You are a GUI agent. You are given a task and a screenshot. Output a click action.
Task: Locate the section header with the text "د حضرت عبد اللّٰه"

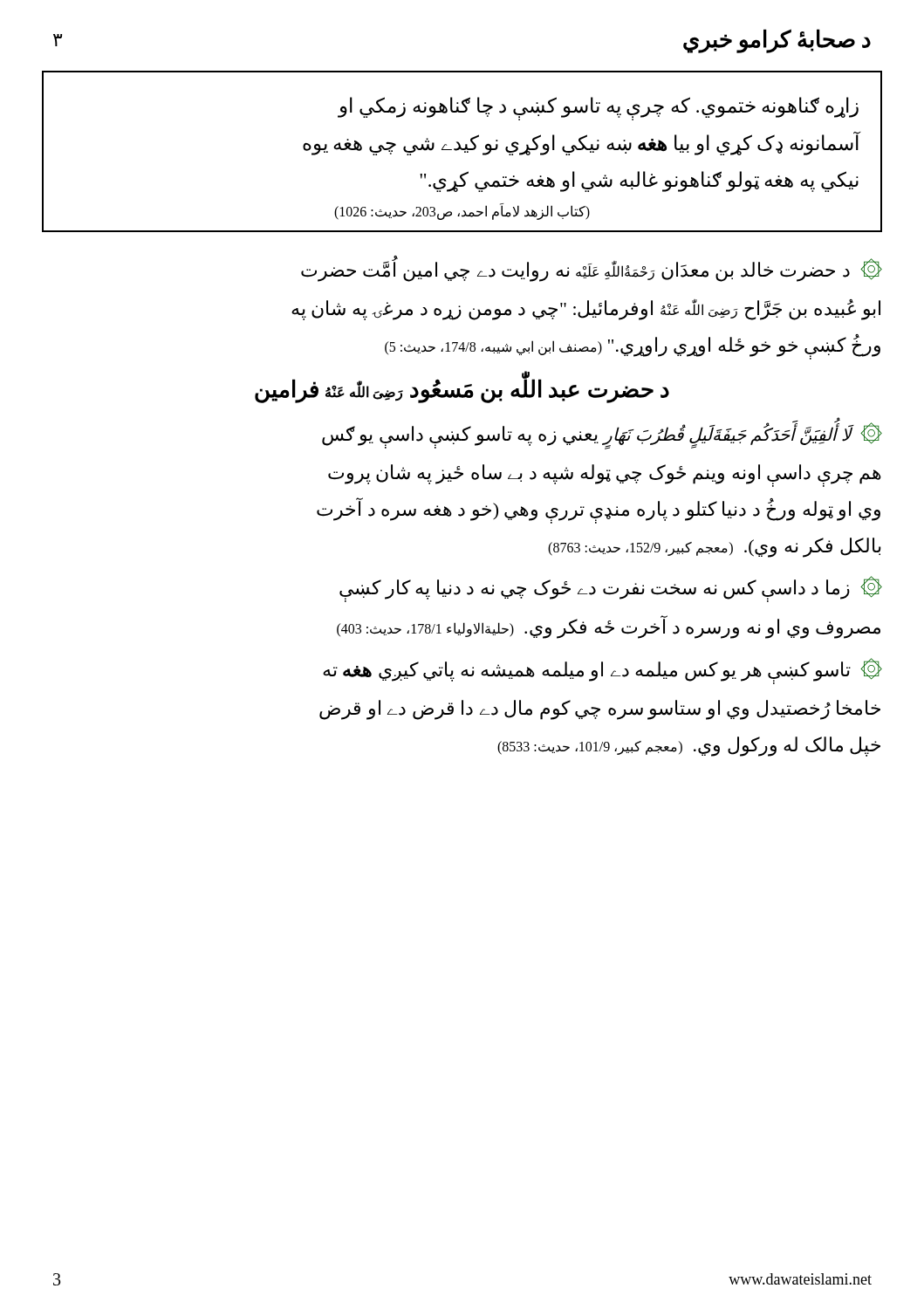(462, 389)
